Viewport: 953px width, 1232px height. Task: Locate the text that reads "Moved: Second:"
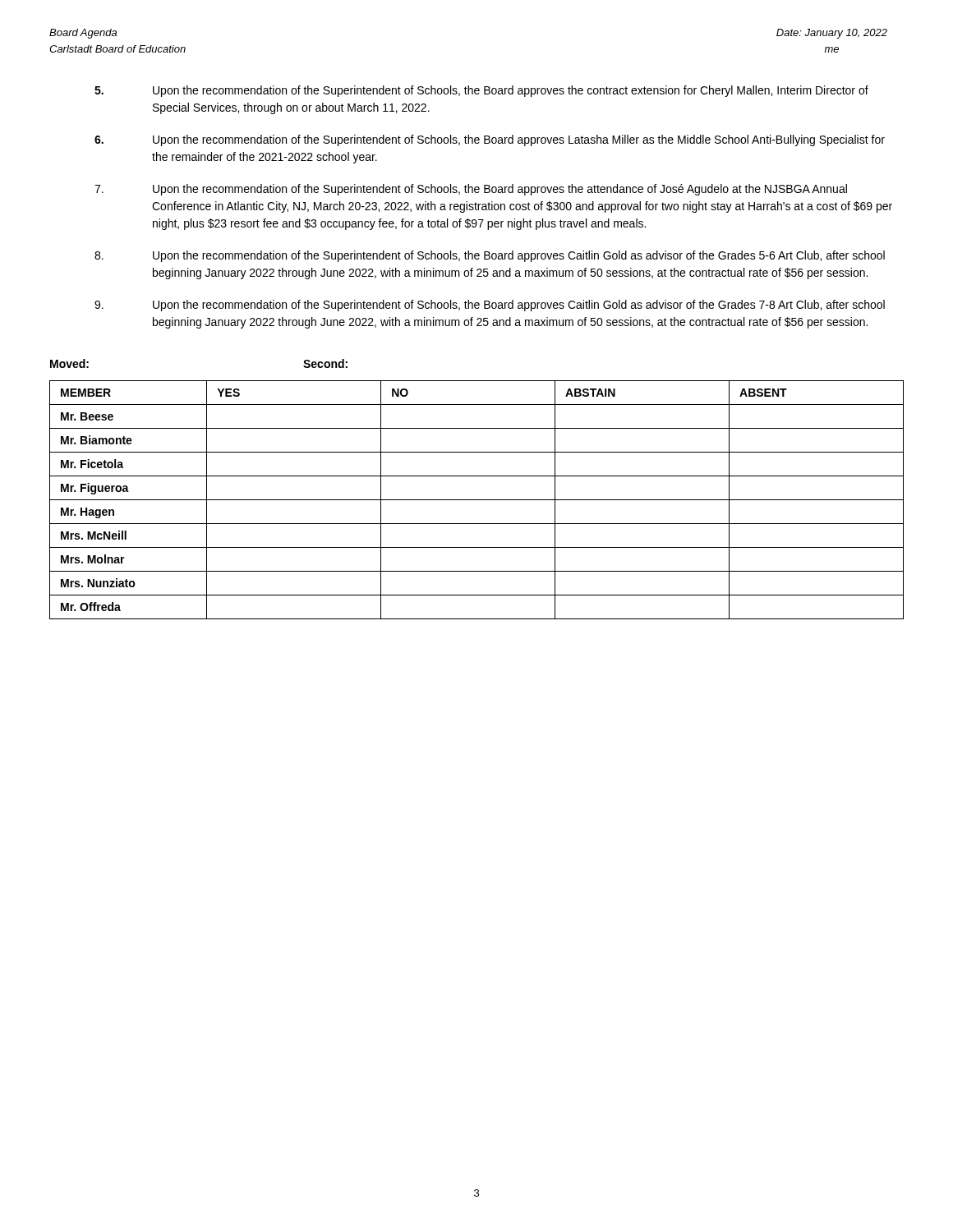(x=73, y=363)
